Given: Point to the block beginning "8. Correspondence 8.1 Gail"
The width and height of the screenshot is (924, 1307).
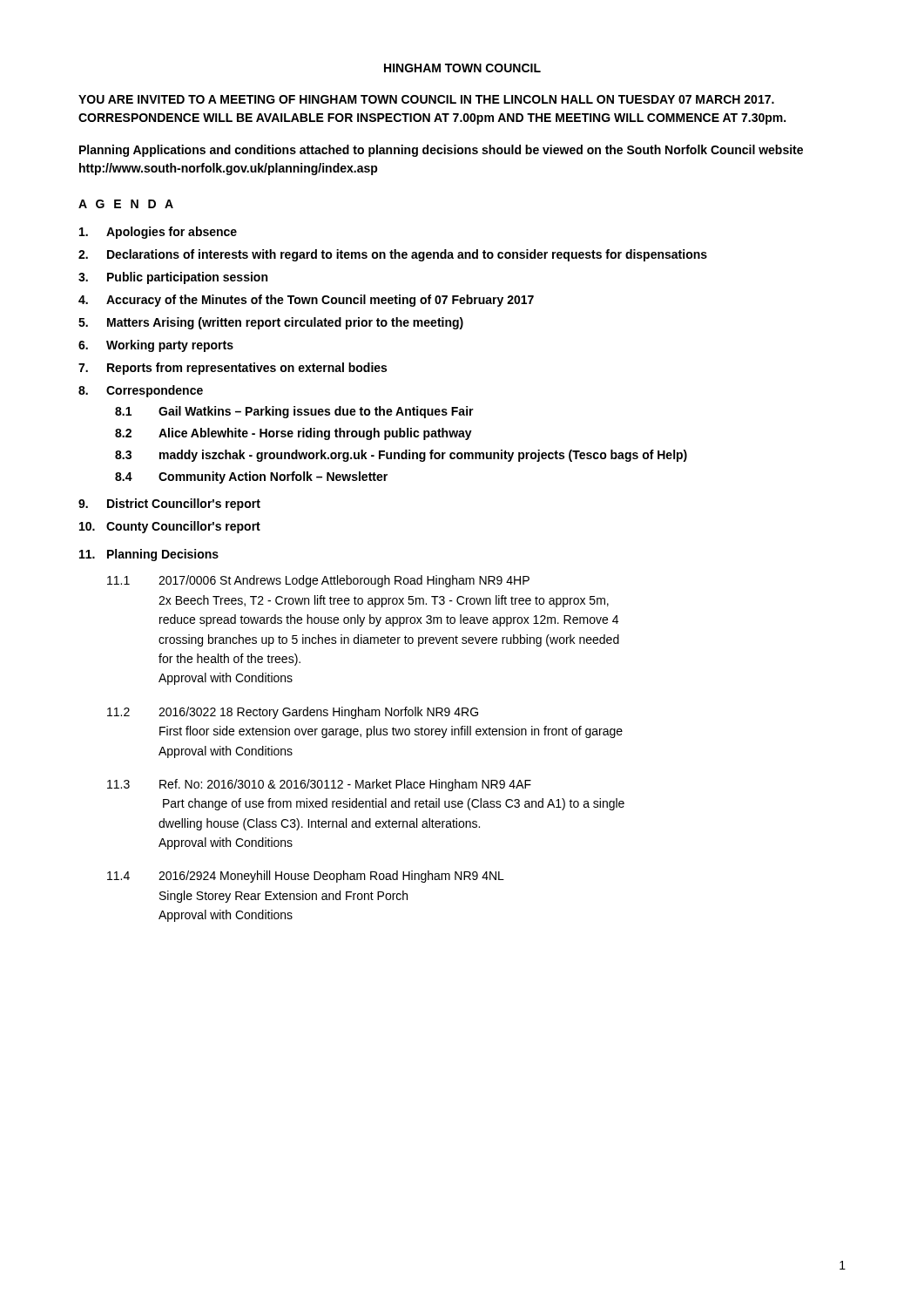Looking at the screenshot, I should 383,436.
